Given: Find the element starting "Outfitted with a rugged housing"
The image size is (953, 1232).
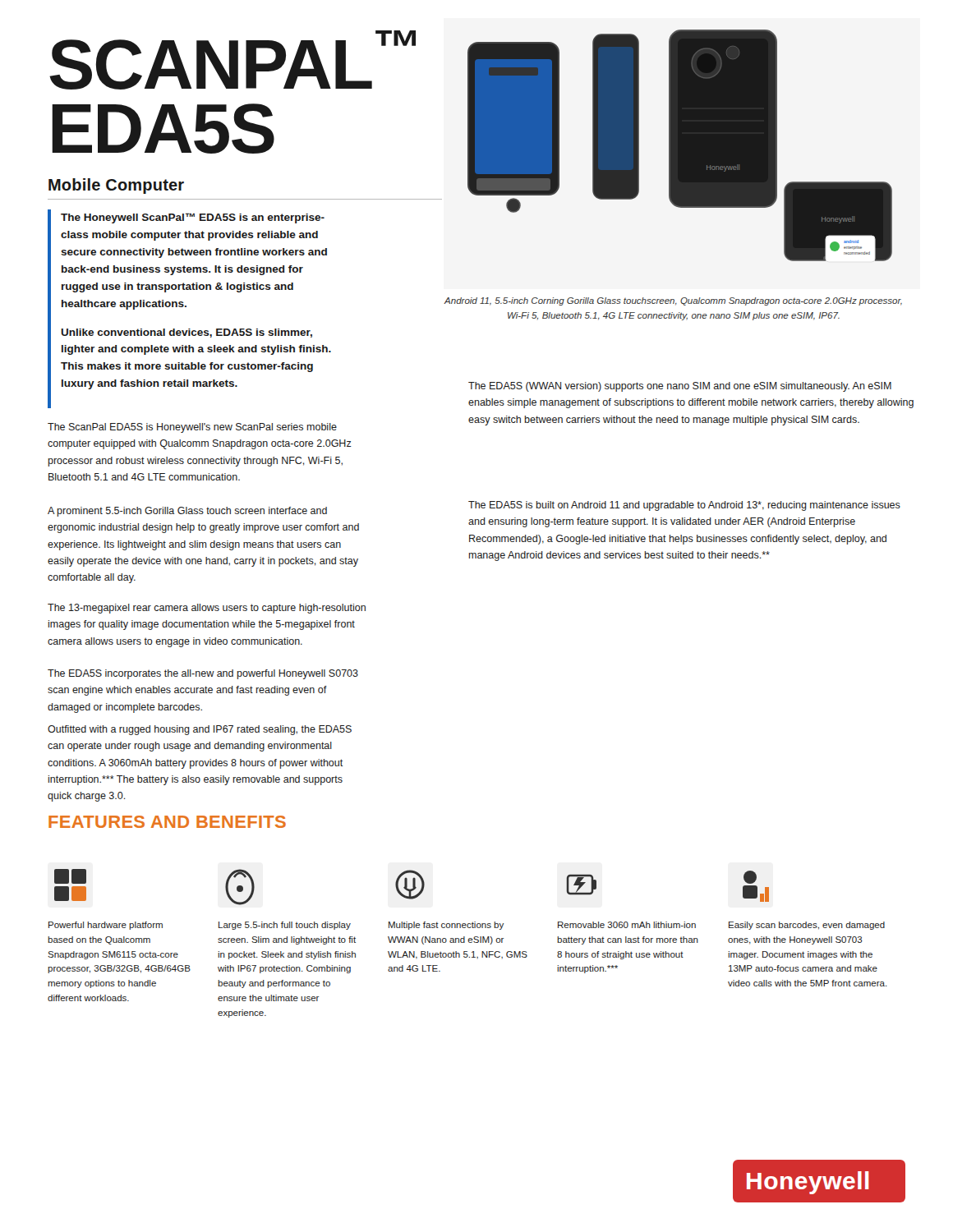Looking at the screenshot, I should [x=200, y=763].
